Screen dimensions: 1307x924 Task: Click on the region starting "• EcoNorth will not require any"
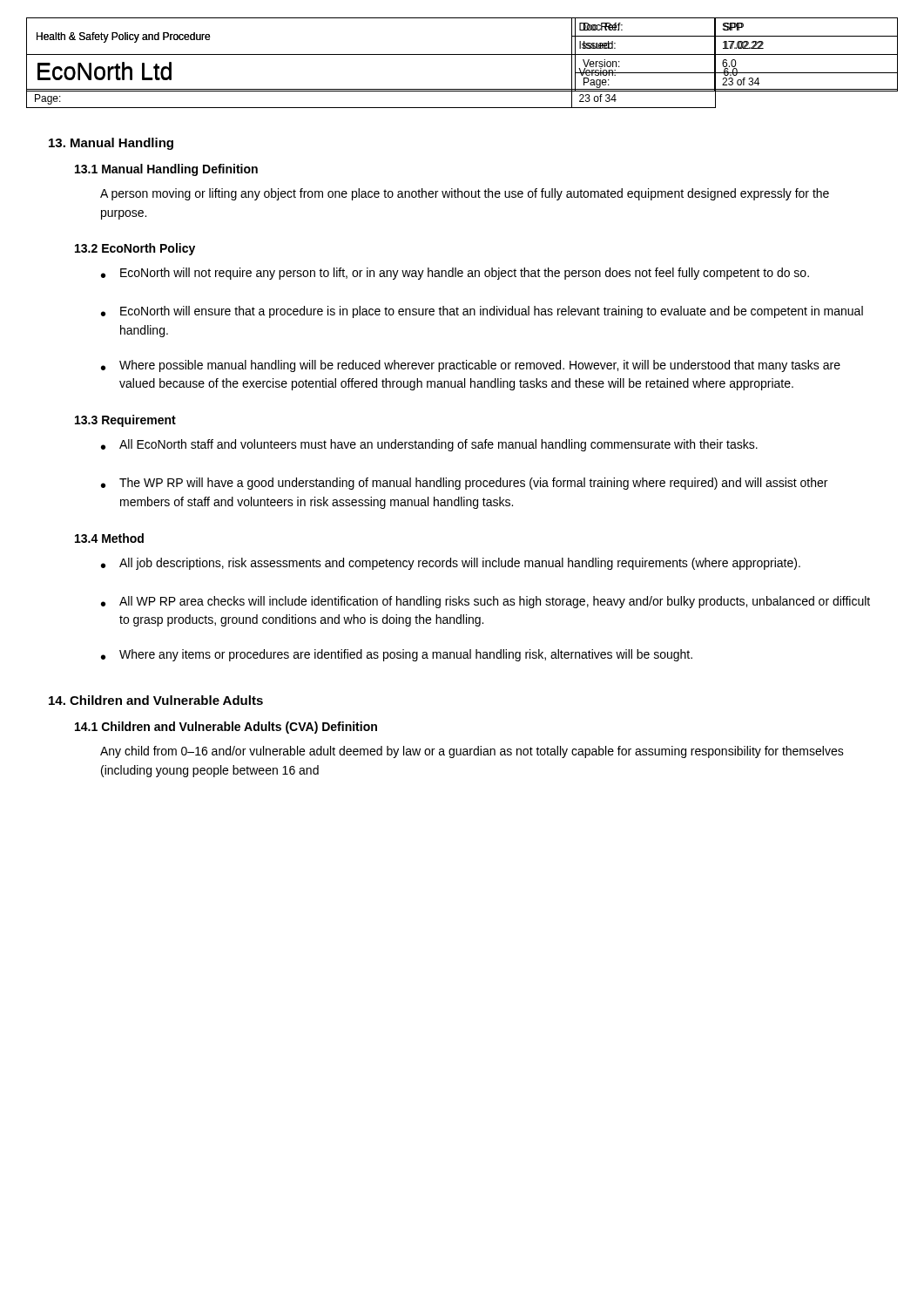[455, 276]
